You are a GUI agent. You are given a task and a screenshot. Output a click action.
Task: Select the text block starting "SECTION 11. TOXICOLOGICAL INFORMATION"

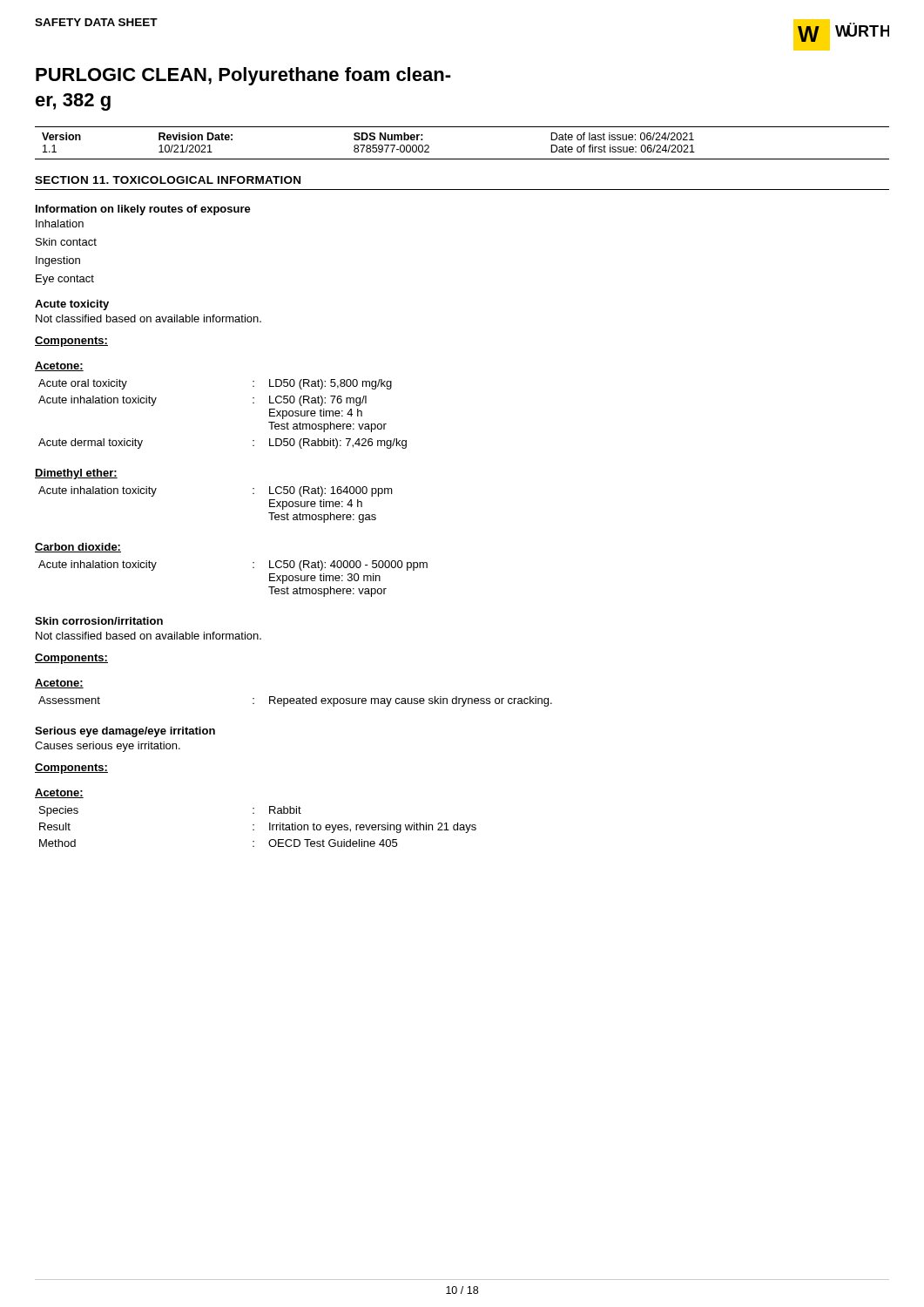pyautogui.click(x=168, y=180)
